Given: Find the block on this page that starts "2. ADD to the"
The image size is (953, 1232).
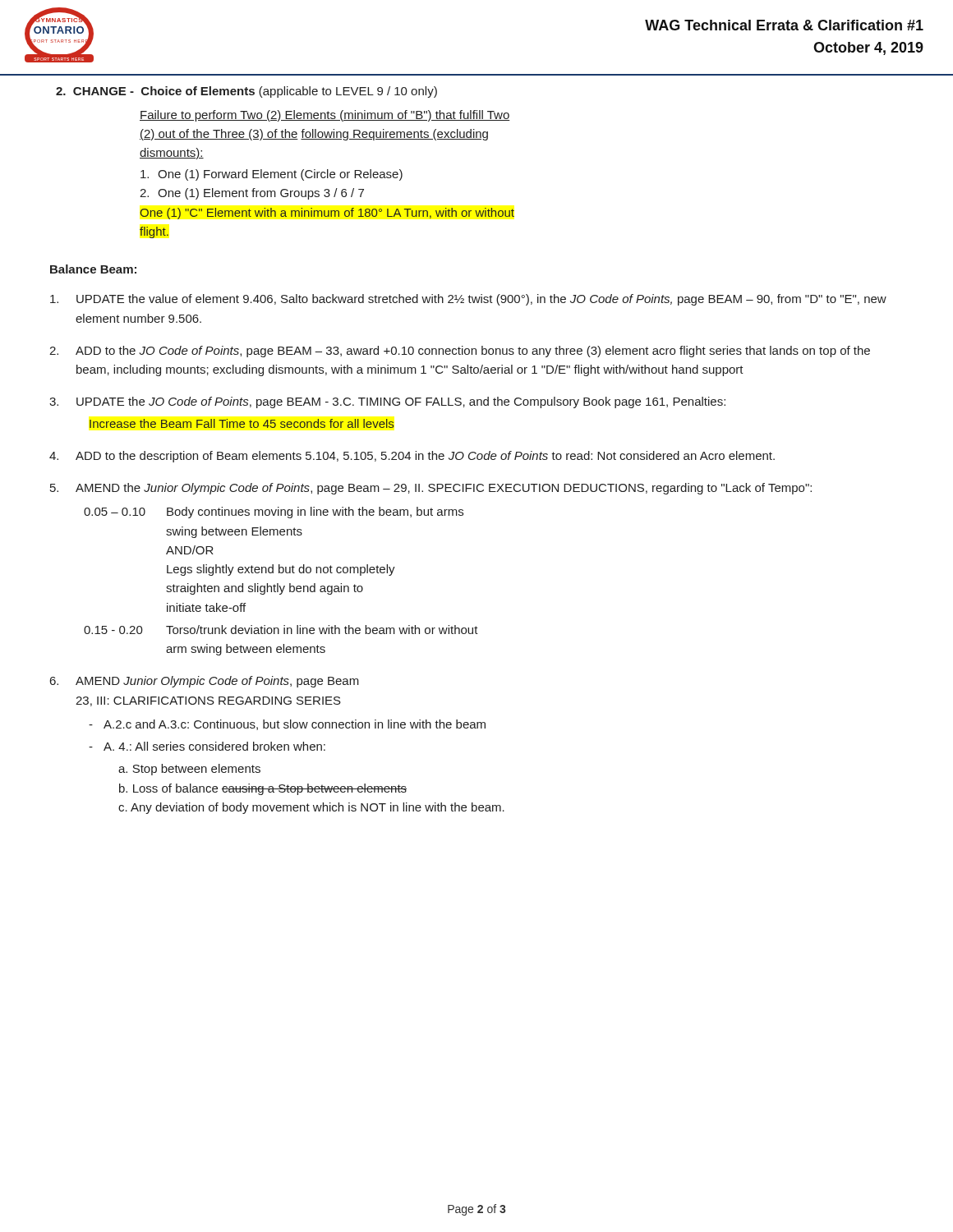Looking at the screenshot, I should pos(460,358).
